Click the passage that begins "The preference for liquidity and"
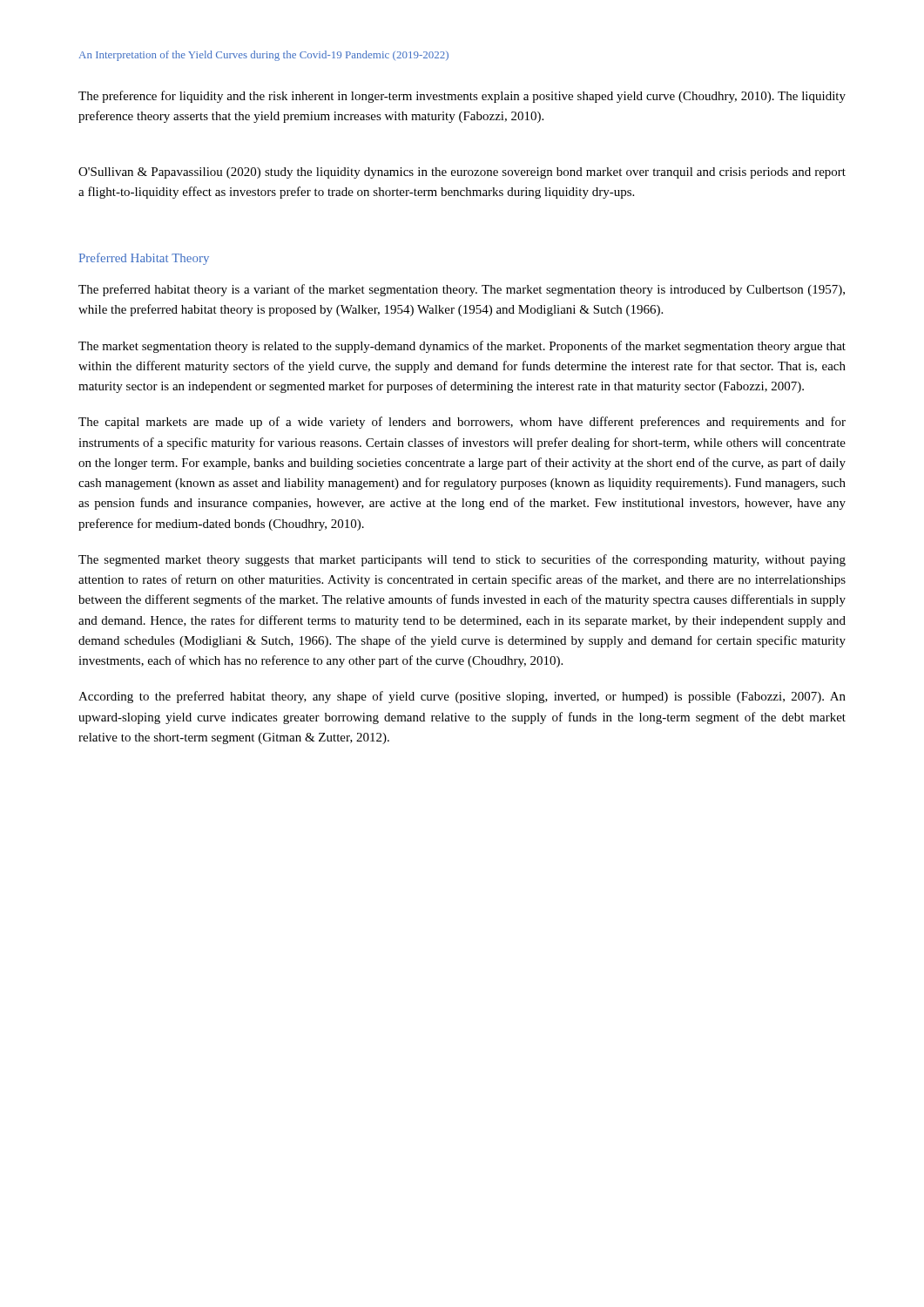Image resolution: width=924 pixels, height=1307 pixels. coord(462,106)
